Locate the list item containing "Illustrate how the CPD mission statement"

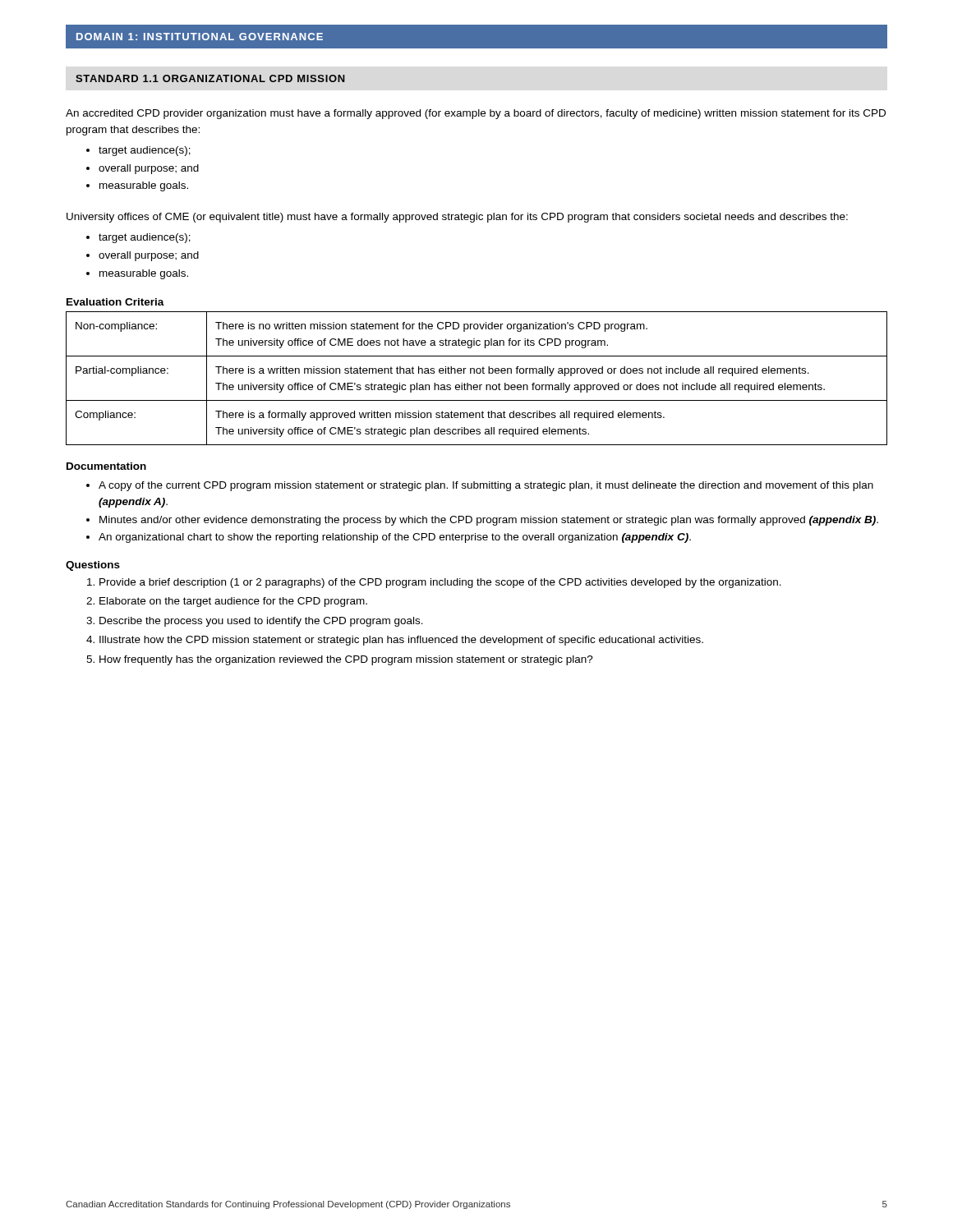401,640
